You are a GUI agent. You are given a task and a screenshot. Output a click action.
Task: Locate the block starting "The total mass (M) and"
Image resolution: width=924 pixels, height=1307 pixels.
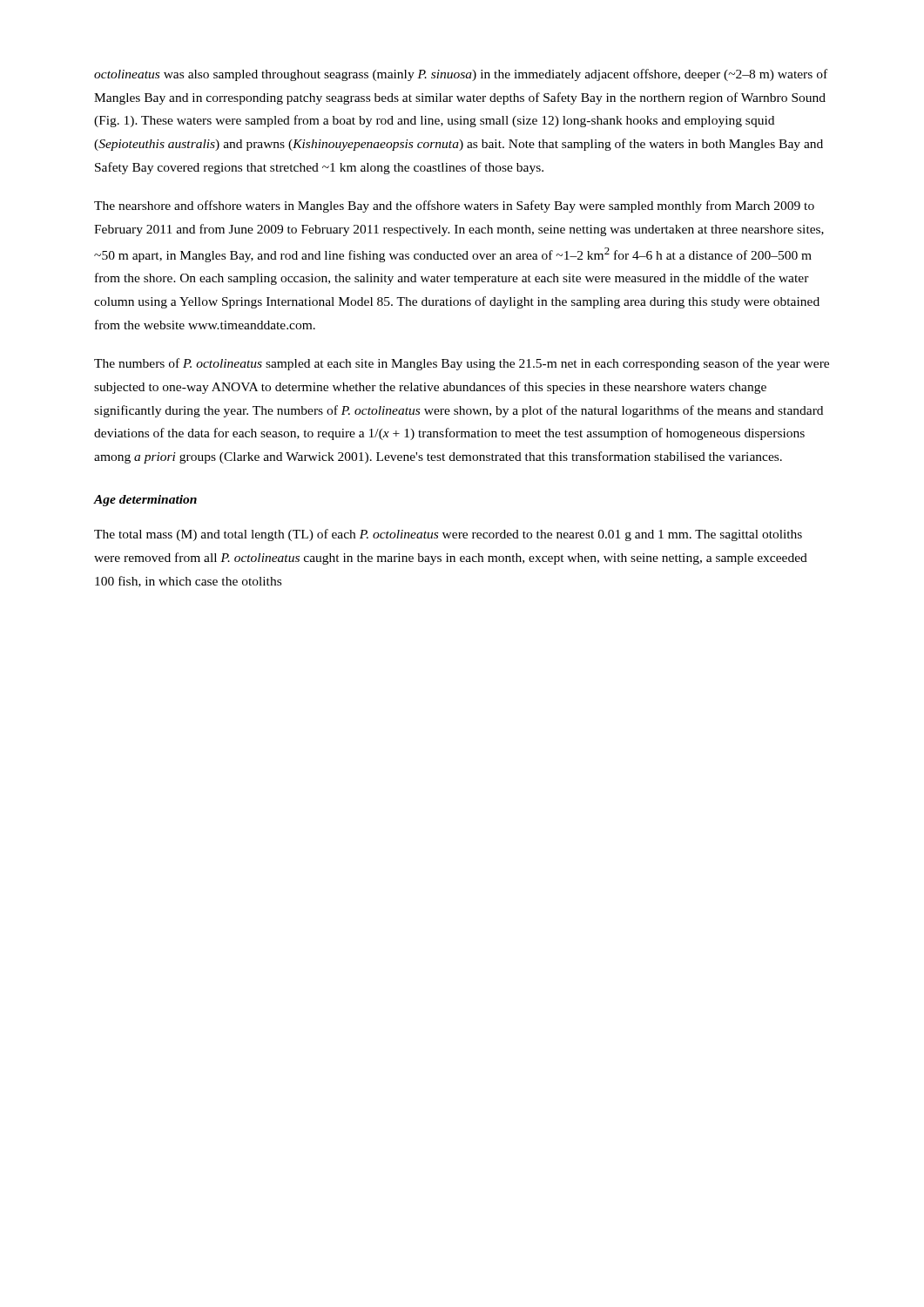pyautogui.click(x=462, y=558)
